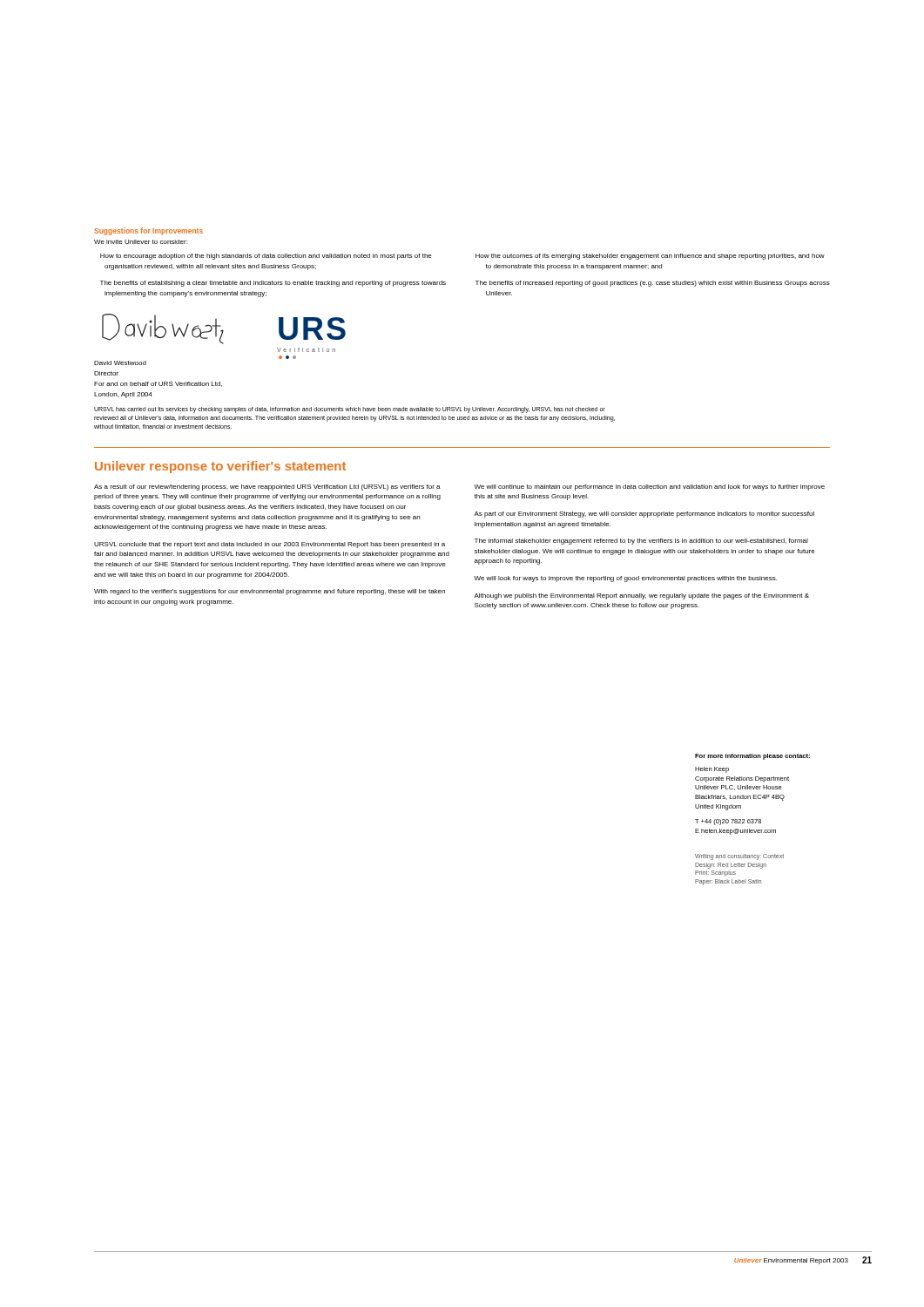Locate the block of text that opens with "How the outcomes of its"

(x=650, y=261)
